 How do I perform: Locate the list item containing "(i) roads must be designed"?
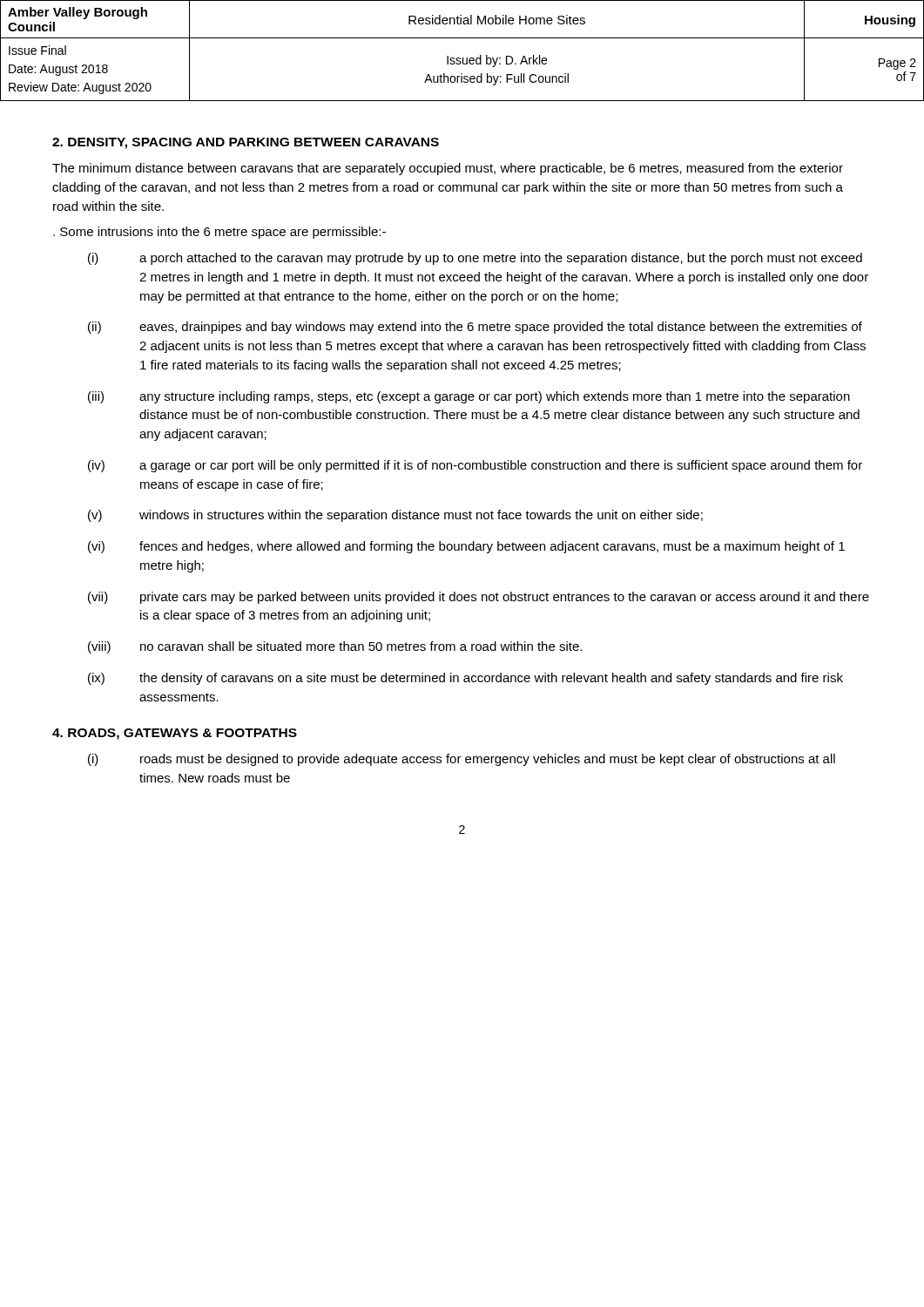(479, 769)
